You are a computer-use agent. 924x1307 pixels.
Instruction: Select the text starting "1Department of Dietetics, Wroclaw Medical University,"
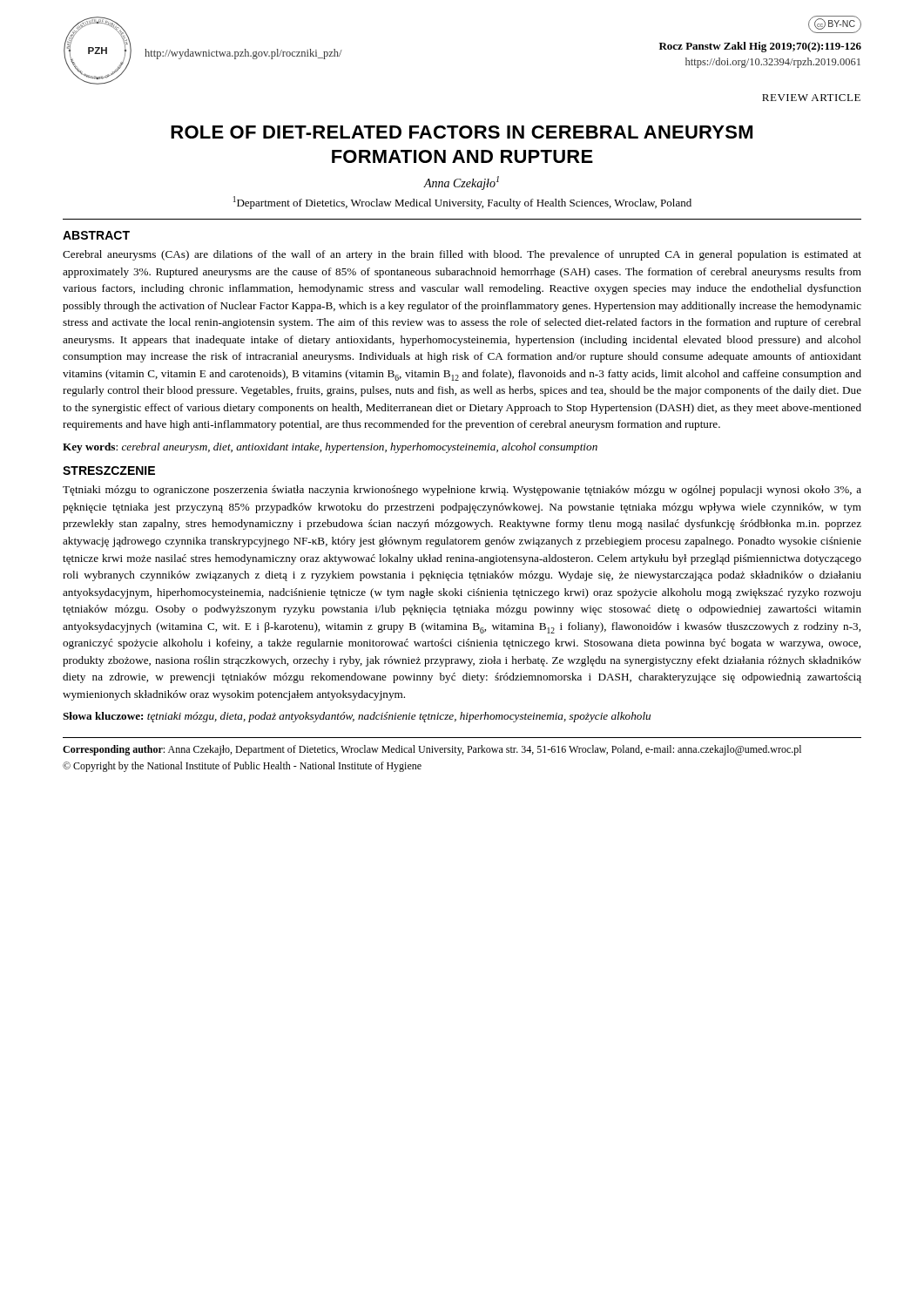[462, 203]
